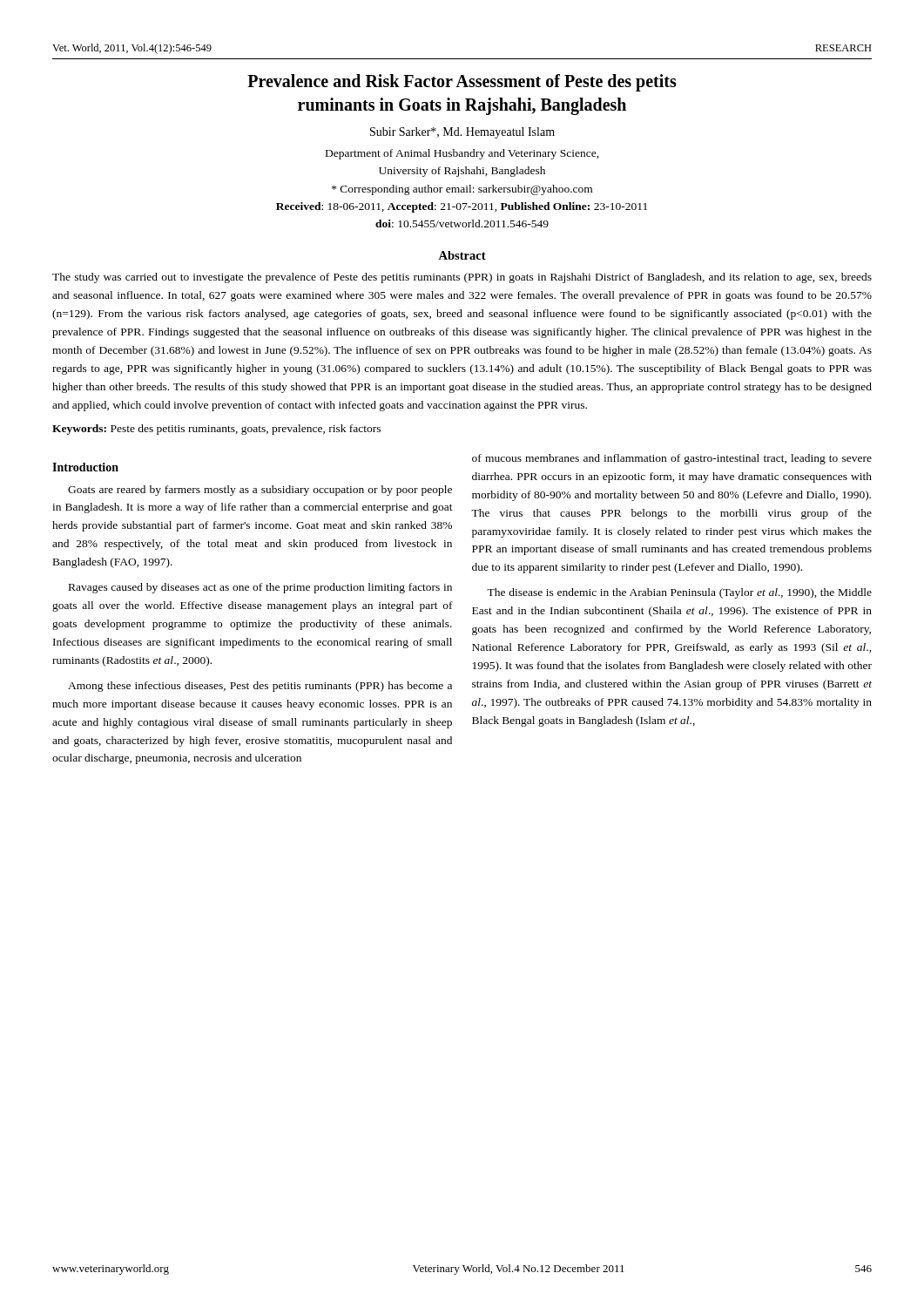Locate the block starting "Subir Sarker*, Md. Hemayeatul Islam"
The width and height of the screenshot is (924, 1307).
(x=462, y=132)
